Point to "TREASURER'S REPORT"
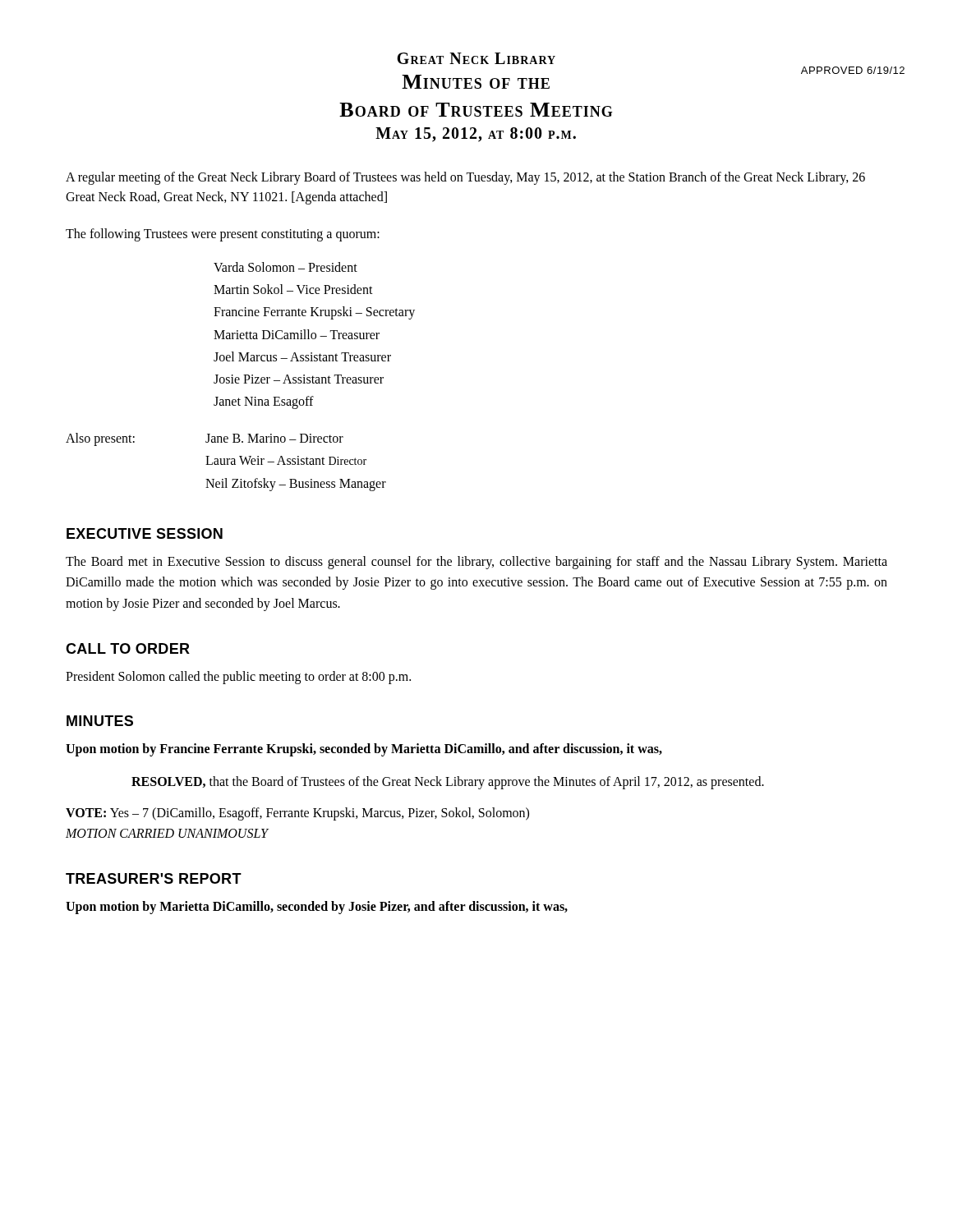This screenshot has width=953, height=1232. click(154, 879)
